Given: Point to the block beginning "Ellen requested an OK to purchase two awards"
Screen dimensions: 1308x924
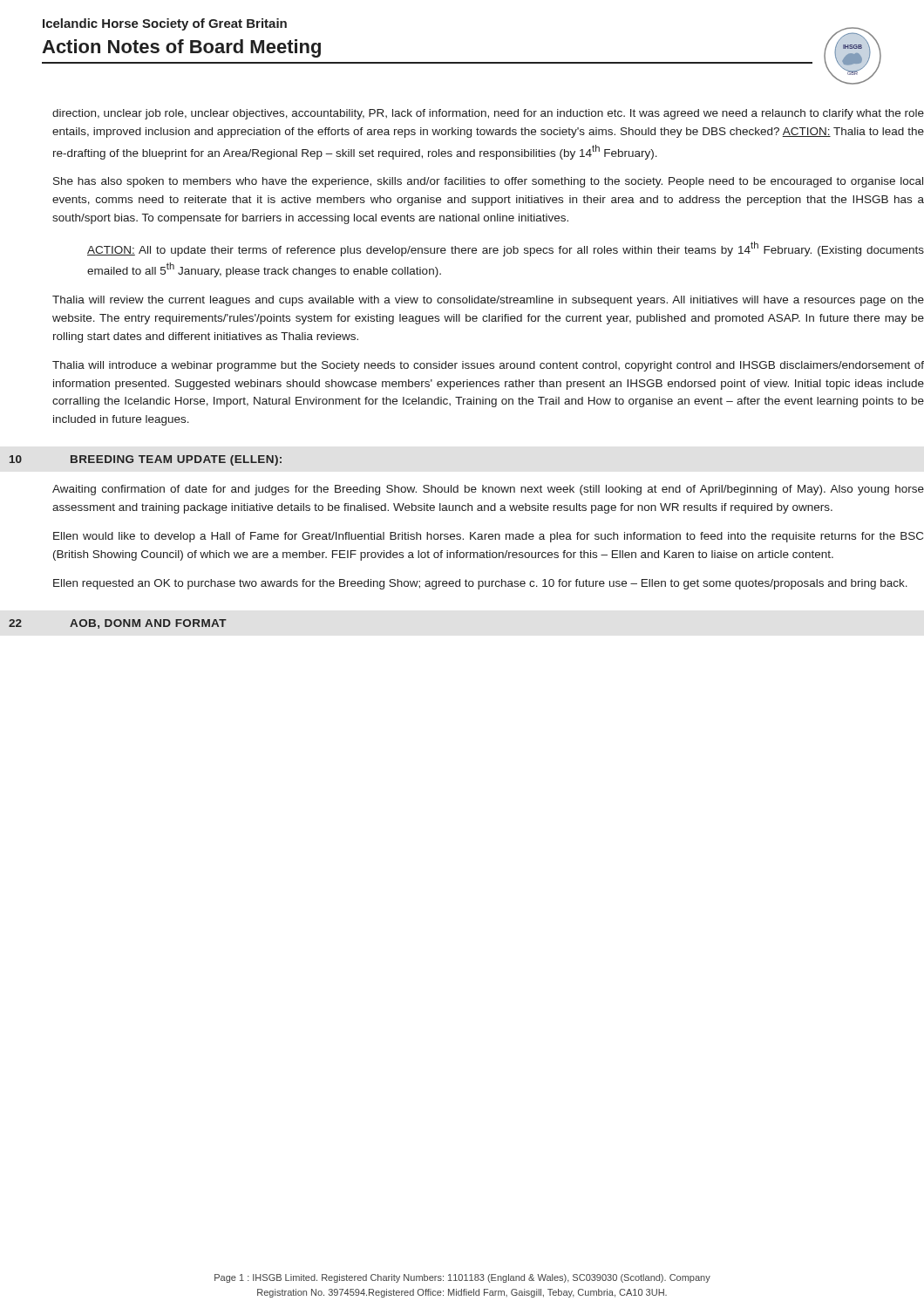Looking at the screenshot, I should (480, 583).
